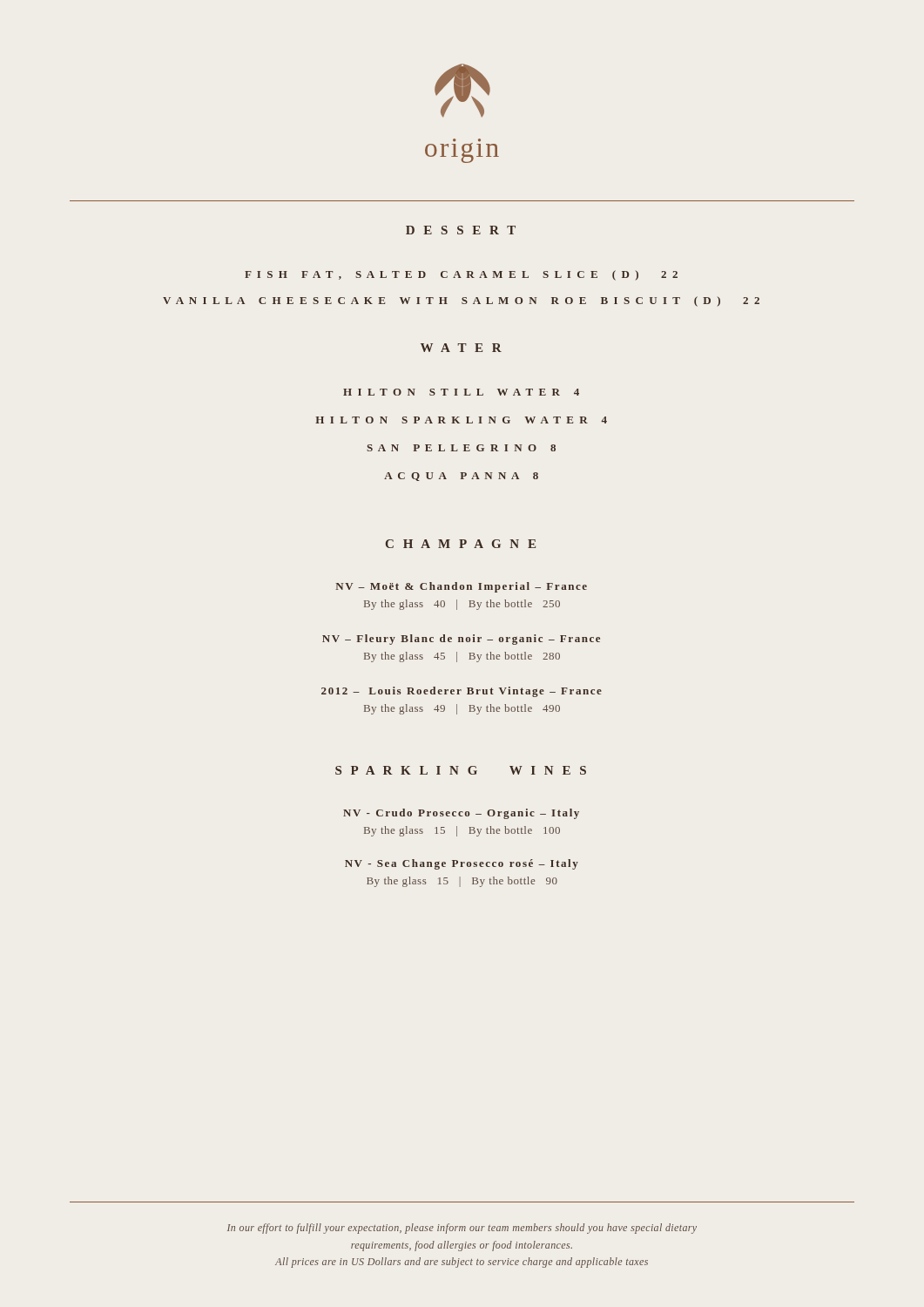Locate the region starting "S P A R K L"
This screenshot has width=924, height=1307.
[x=462, y=770]
